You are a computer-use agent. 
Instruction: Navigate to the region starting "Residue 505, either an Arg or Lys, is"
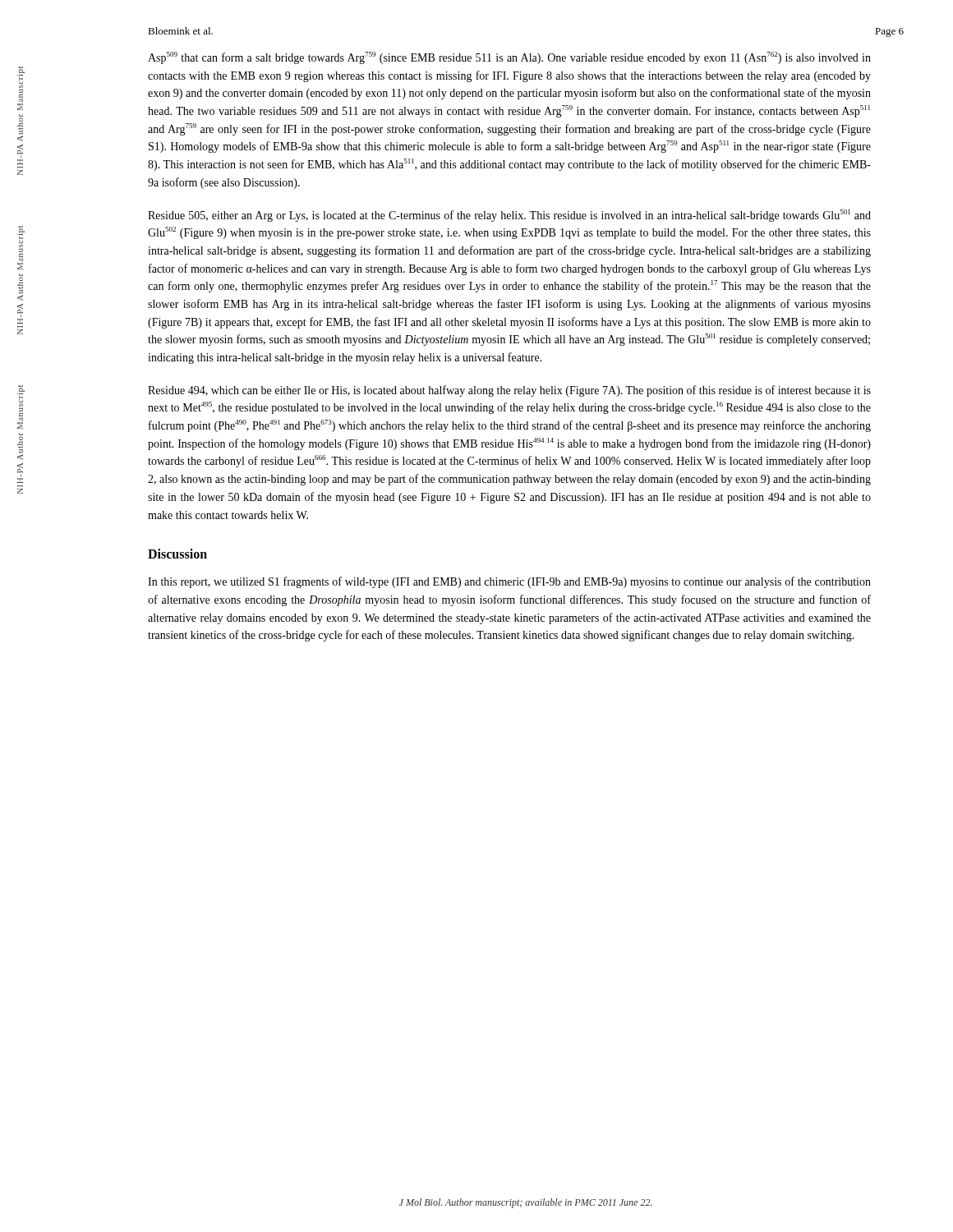click(509, 286)
